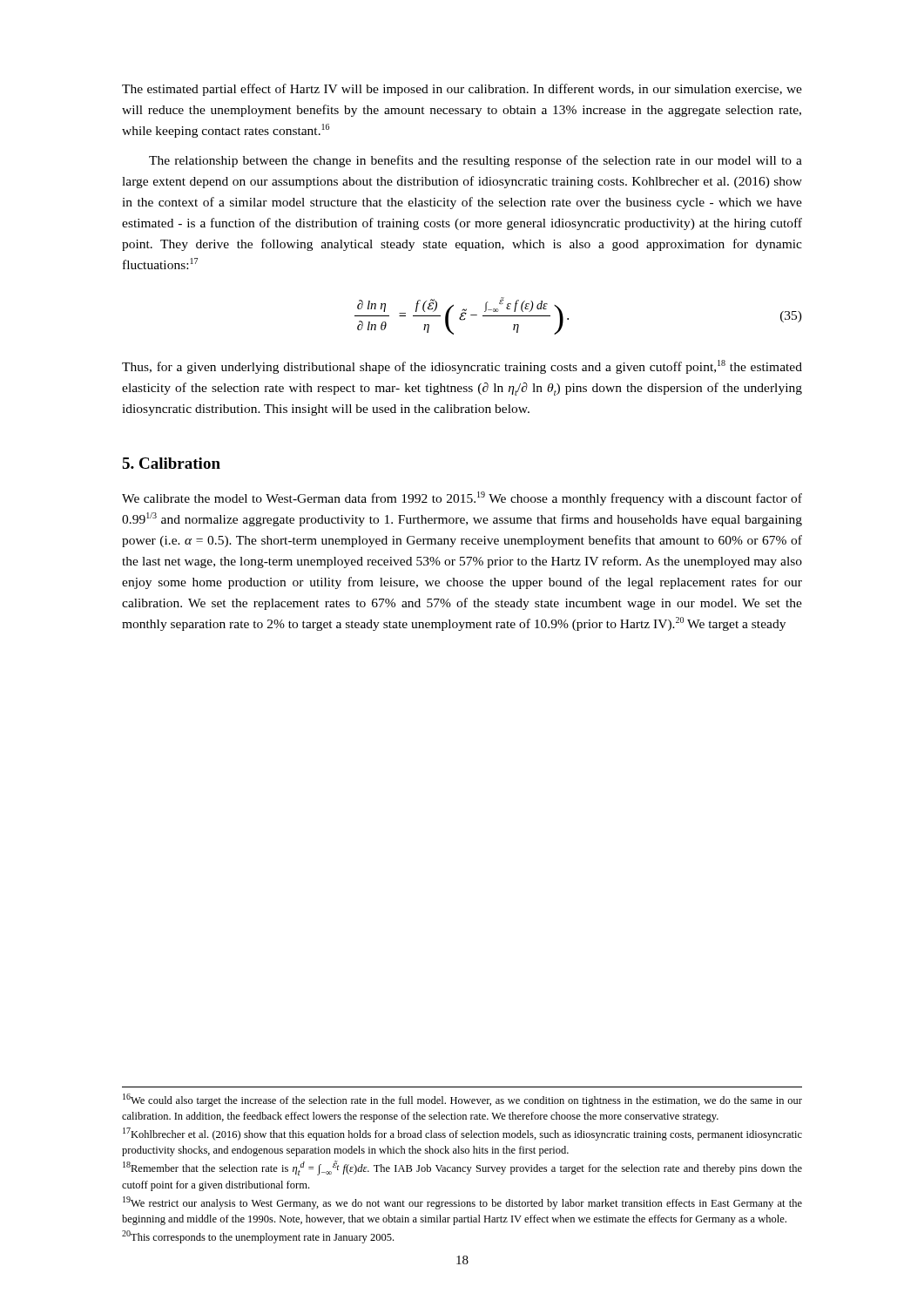Select the text block that says "The relationship between the"
The height and width of the screenshot is (1307, 924).
462,213
